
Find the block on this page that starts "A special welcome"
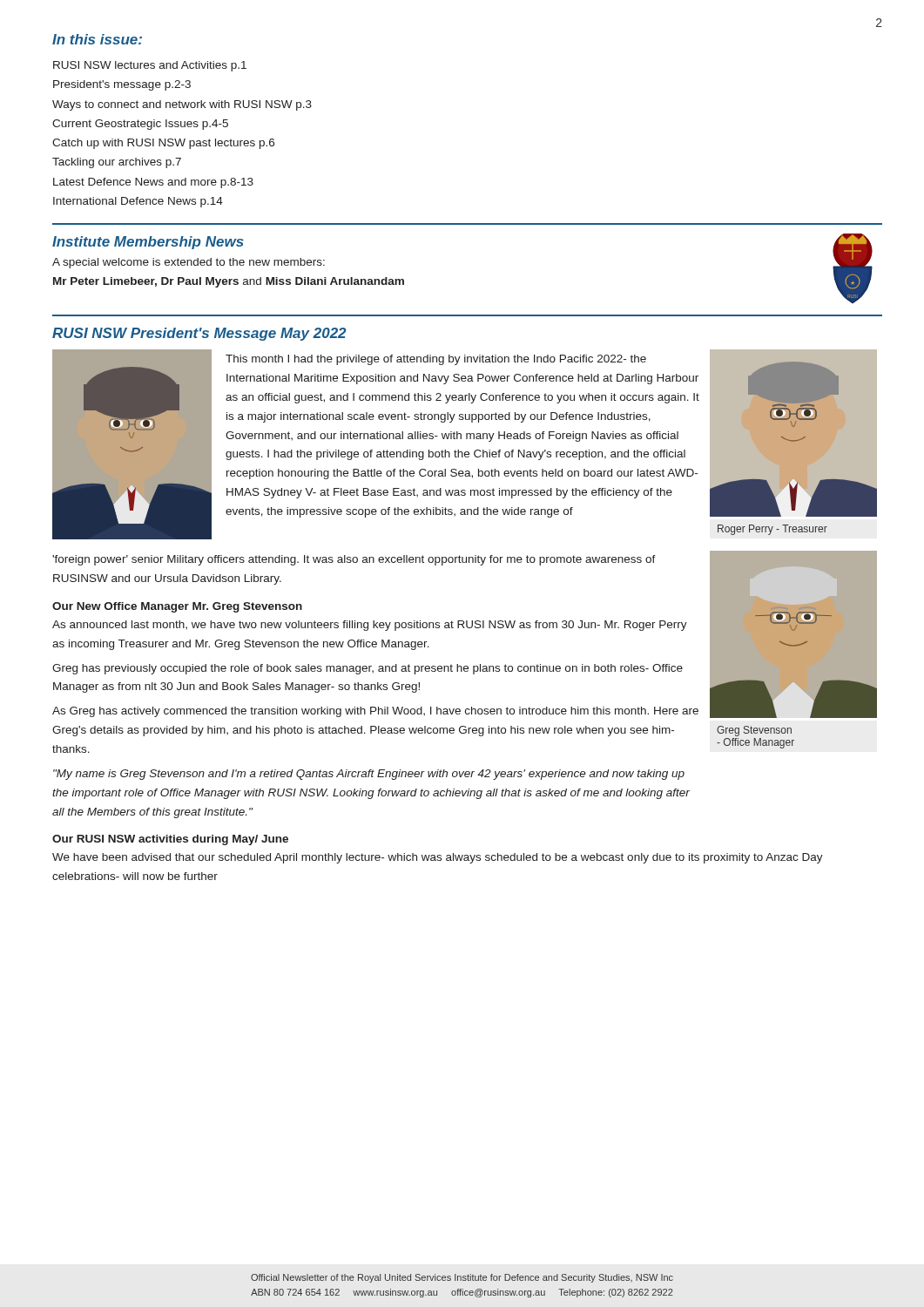pos(189,262)
